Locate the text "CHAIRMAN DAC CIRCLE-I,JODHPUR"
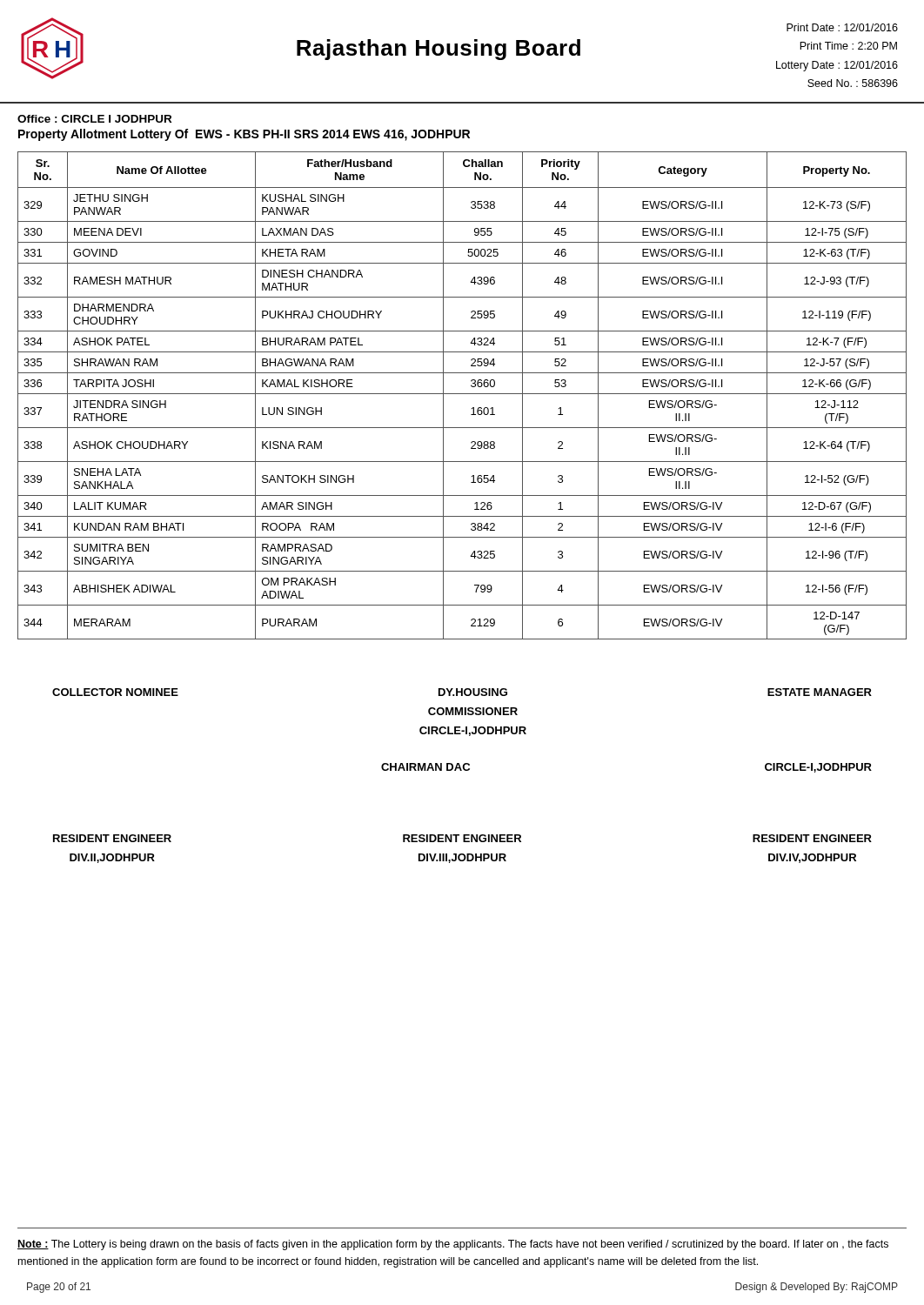 click(426, 768)
